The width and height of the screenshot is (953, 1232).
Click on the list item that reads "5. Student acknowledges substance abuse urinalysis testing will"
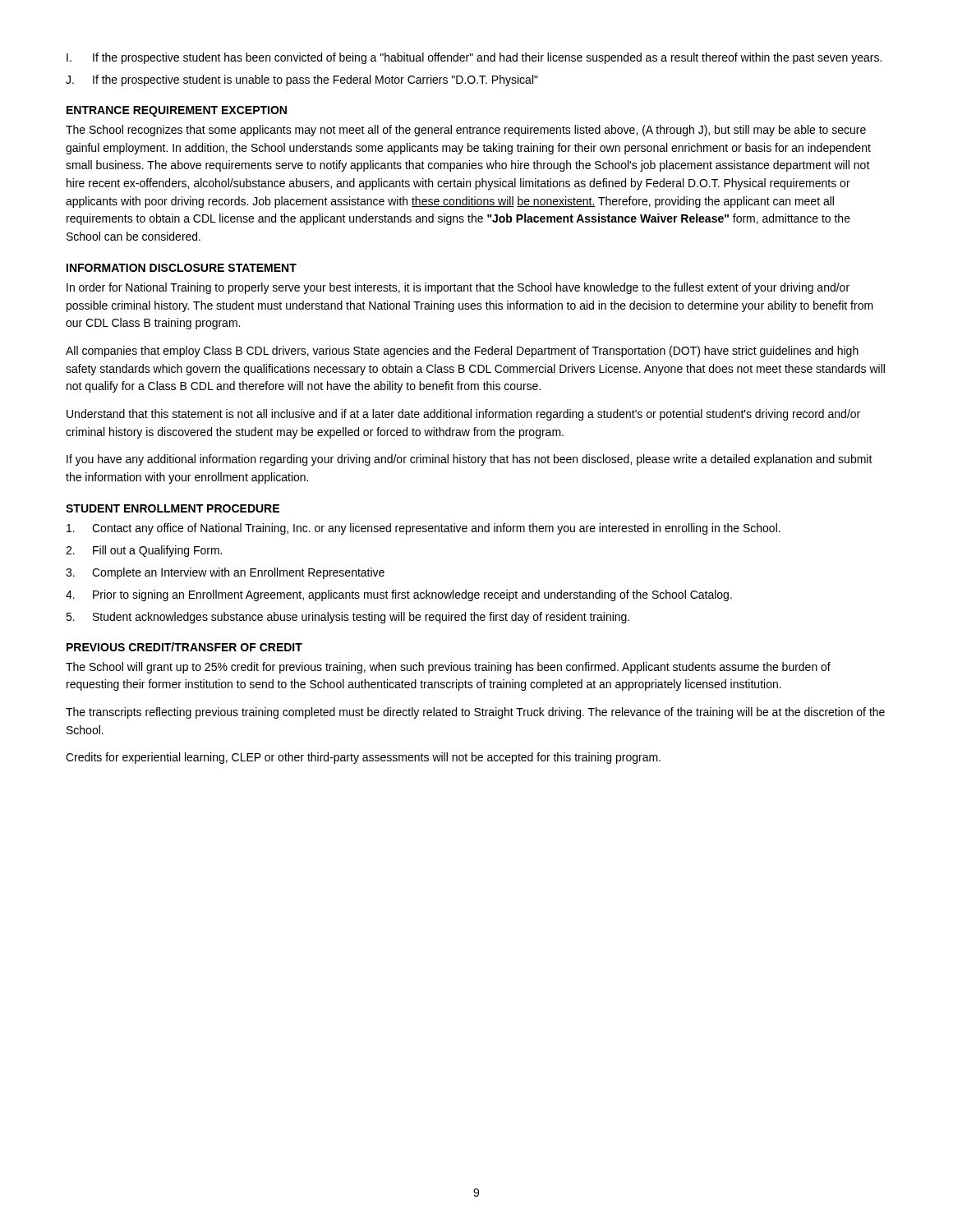[x=348, y=617]
